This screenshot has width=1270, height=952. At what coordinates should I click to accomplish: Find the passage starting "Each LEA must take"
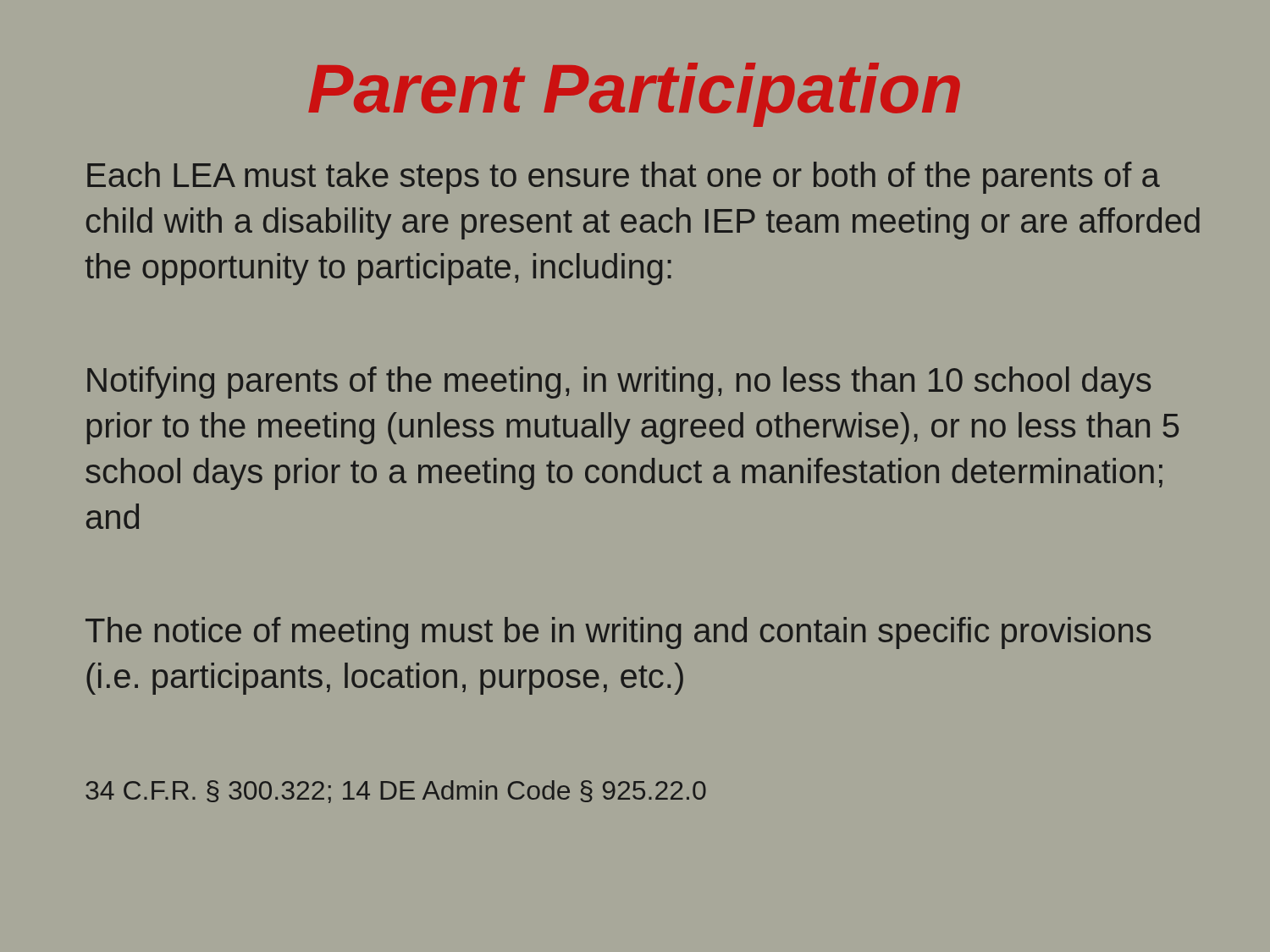(643, 221)
